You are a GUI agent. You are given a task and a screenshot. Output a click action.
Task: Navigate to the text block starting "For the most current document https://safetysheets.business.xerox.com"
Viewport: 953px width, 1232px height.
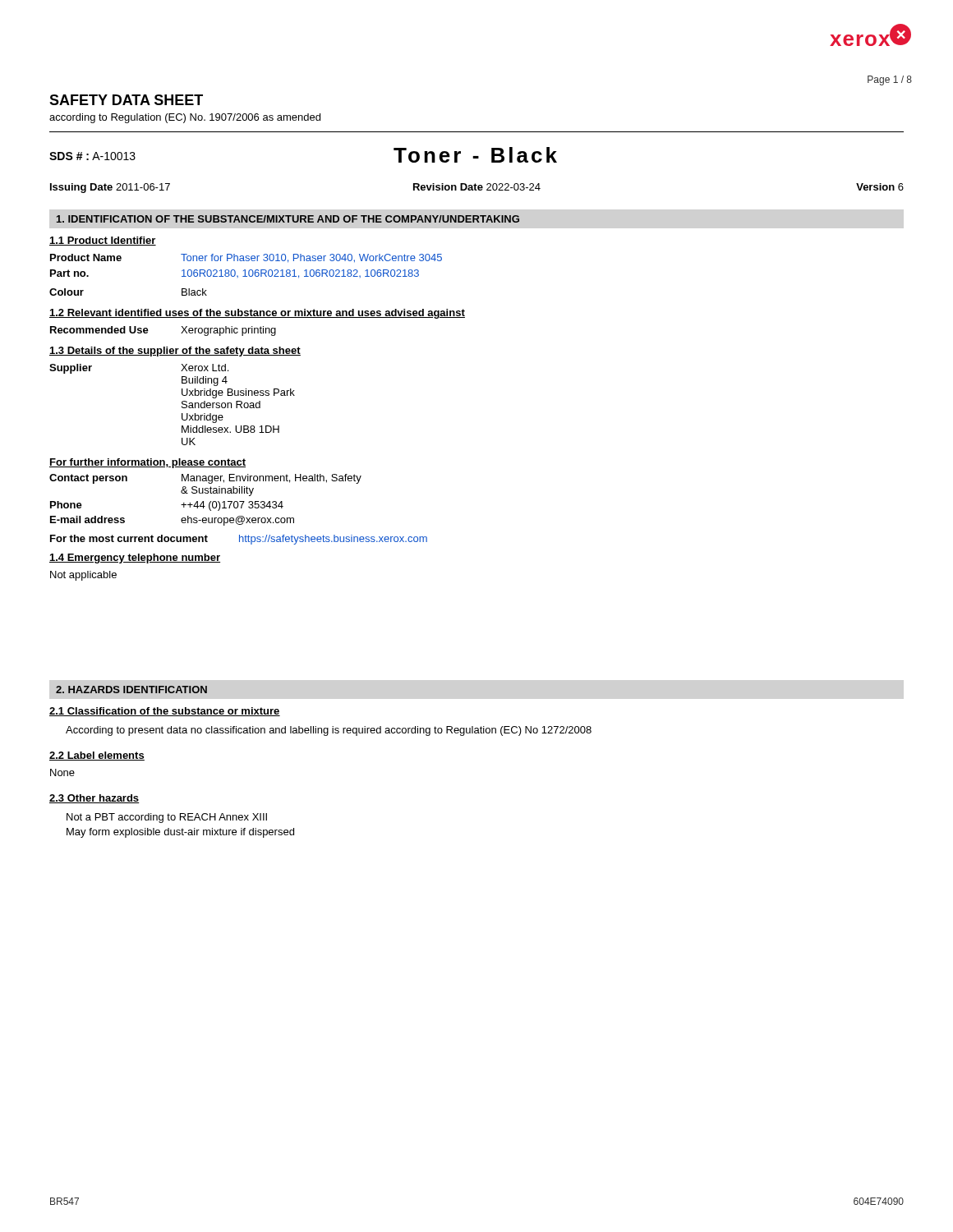point(238,538)
